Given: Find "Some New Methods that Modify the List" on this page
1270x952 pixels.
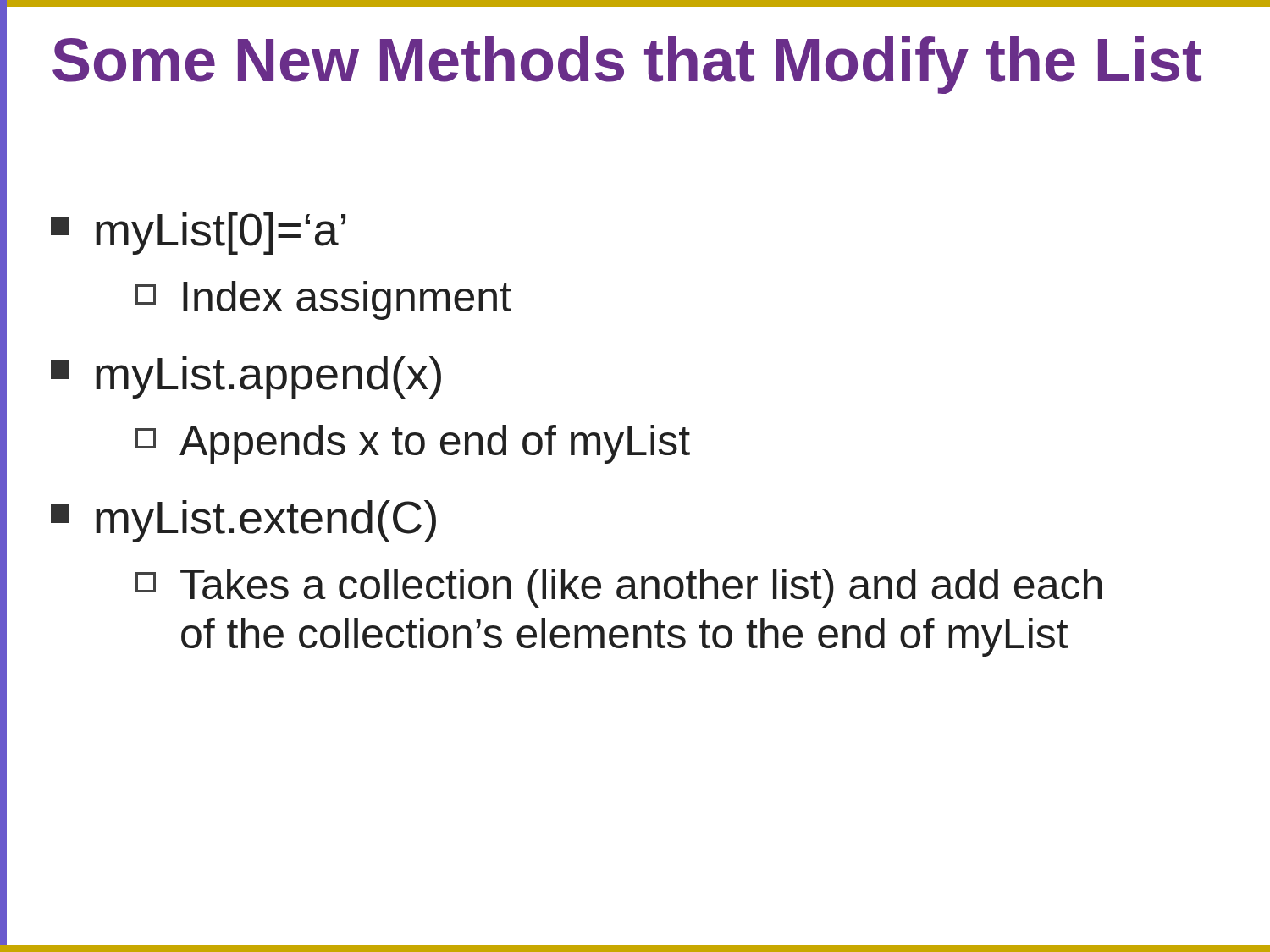Looking at the screenshot, I should [x=627, y=60].
